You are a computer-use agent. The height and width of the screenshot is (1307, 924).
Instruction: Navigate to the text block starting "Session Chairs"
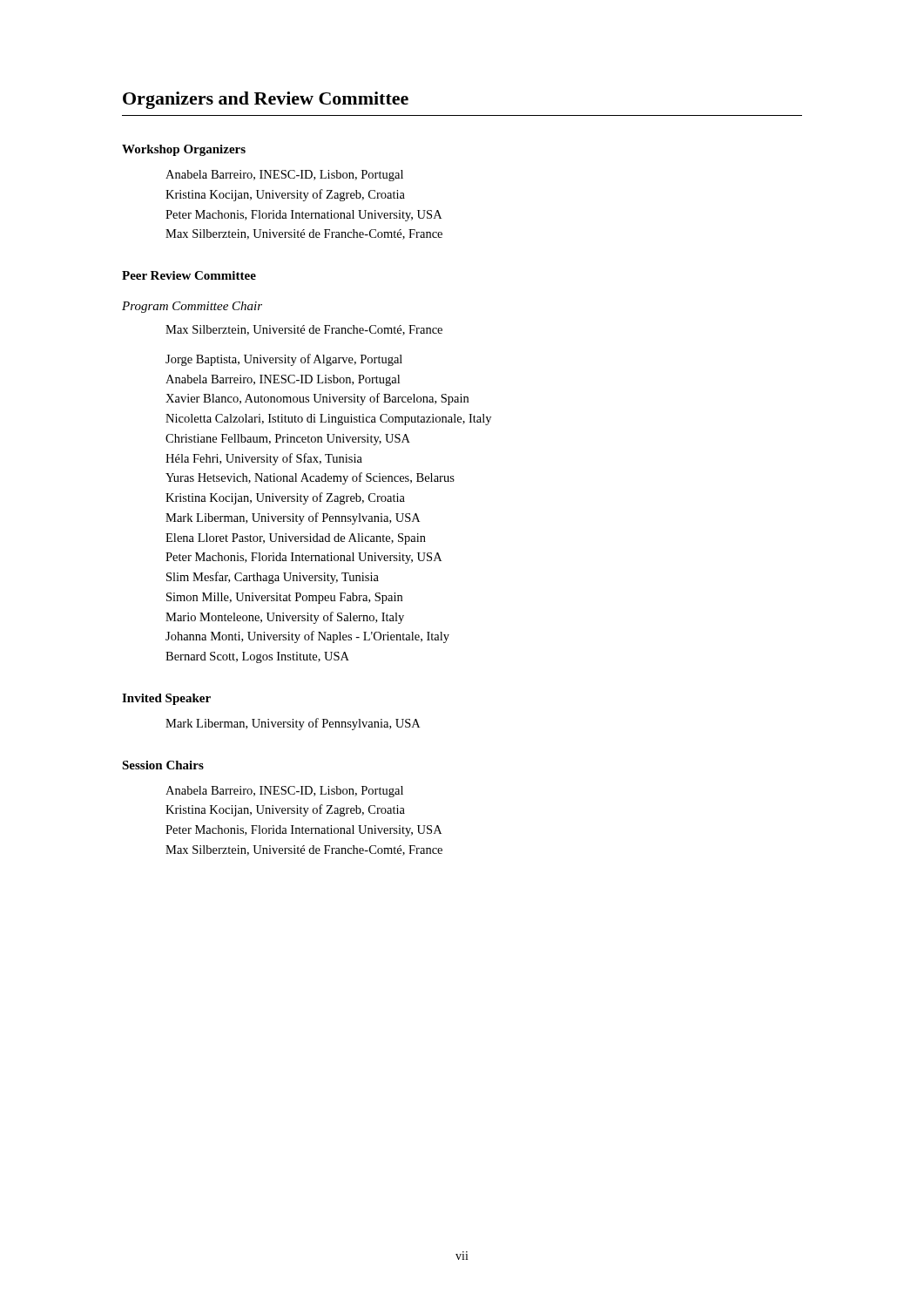163,765
